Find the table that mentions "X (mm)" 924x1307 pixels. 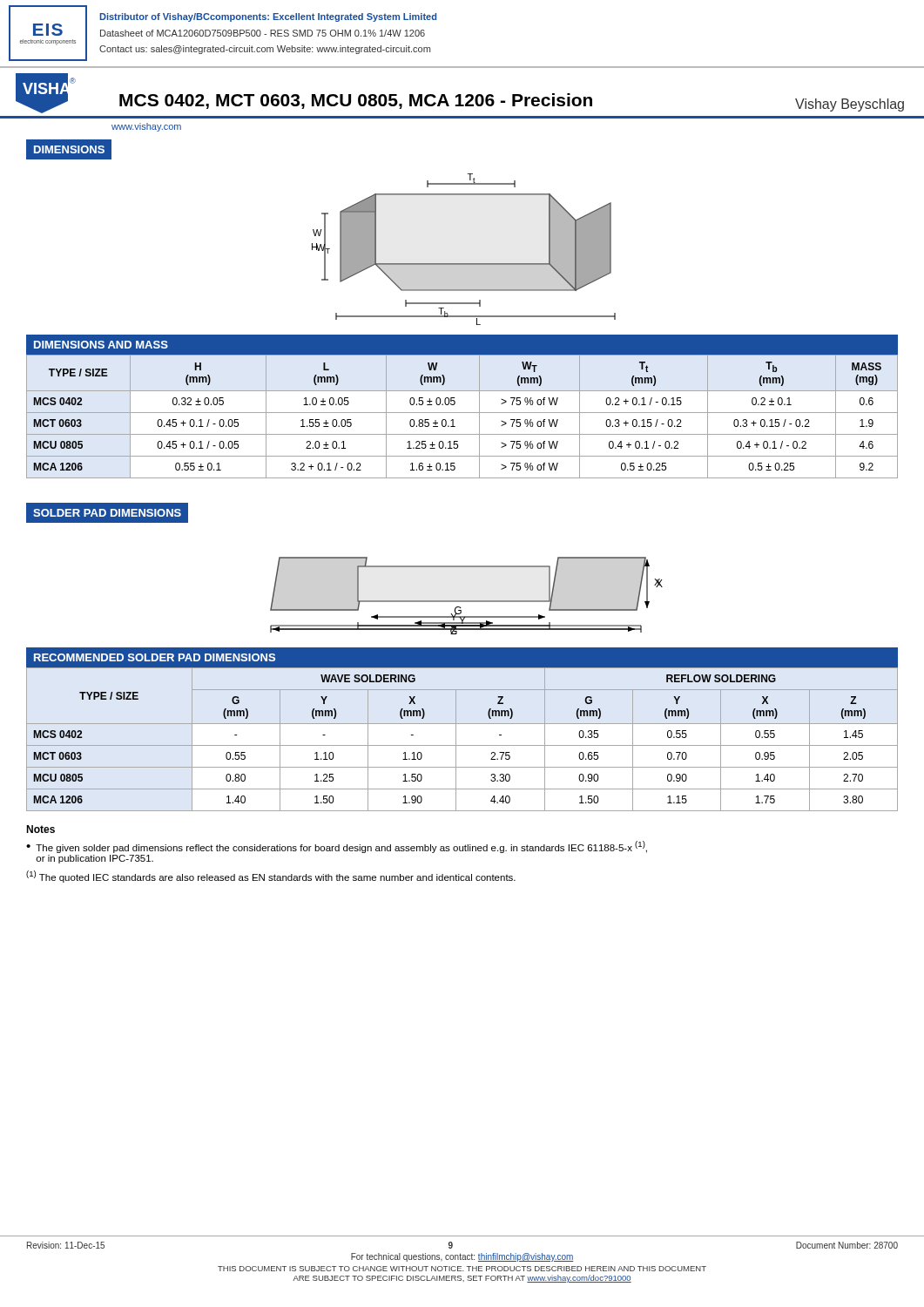pyautogui.click(x=462, y=730)
